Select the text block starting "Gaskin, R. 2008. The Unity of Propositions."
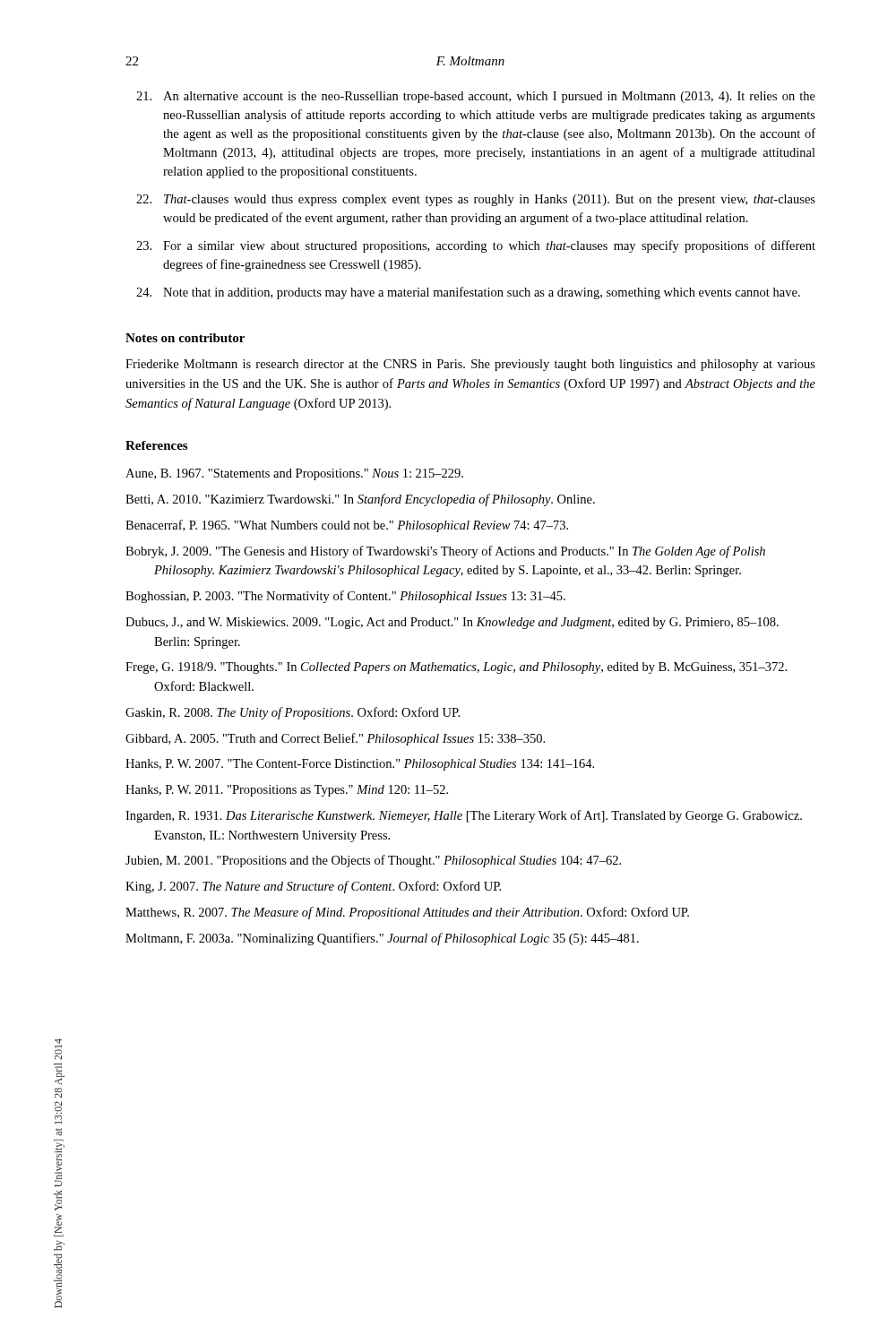 pyautogui.click(x=293, y=712)
